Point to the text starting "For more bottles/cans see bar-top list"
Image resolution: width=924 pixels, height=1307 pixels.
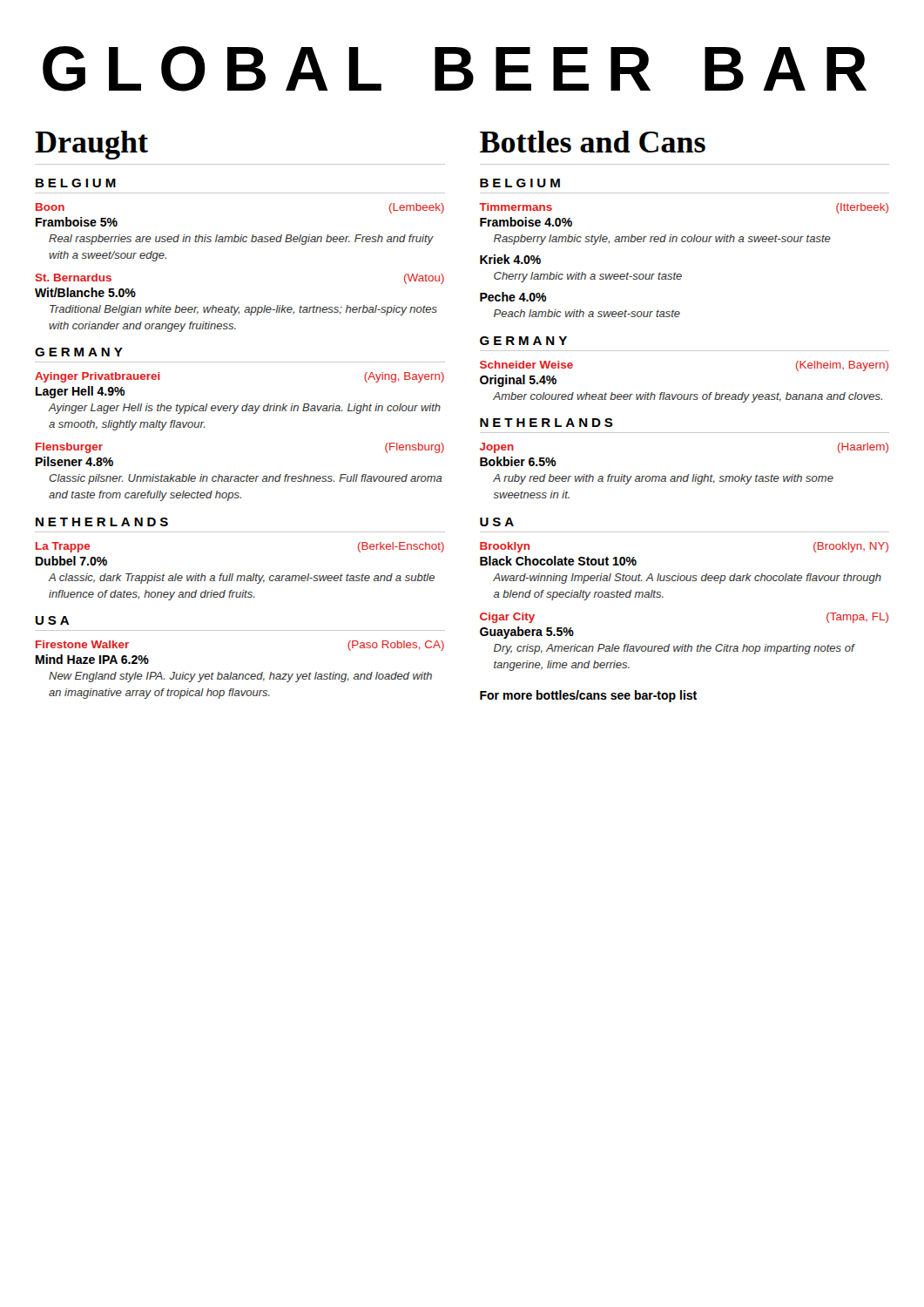click(x=588, y=696)
